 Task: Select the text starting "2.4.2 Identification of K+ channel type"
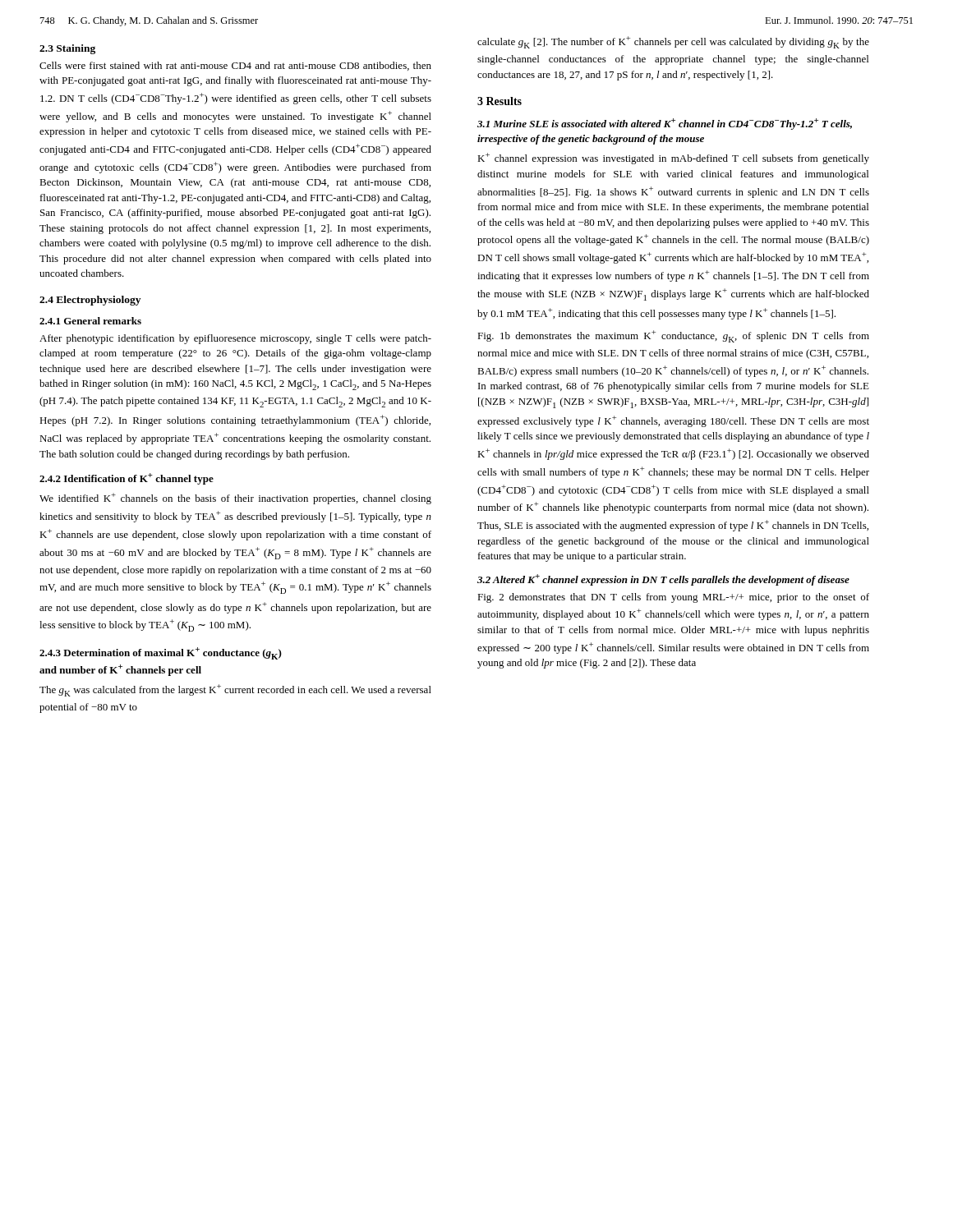(x=126, y=477)
